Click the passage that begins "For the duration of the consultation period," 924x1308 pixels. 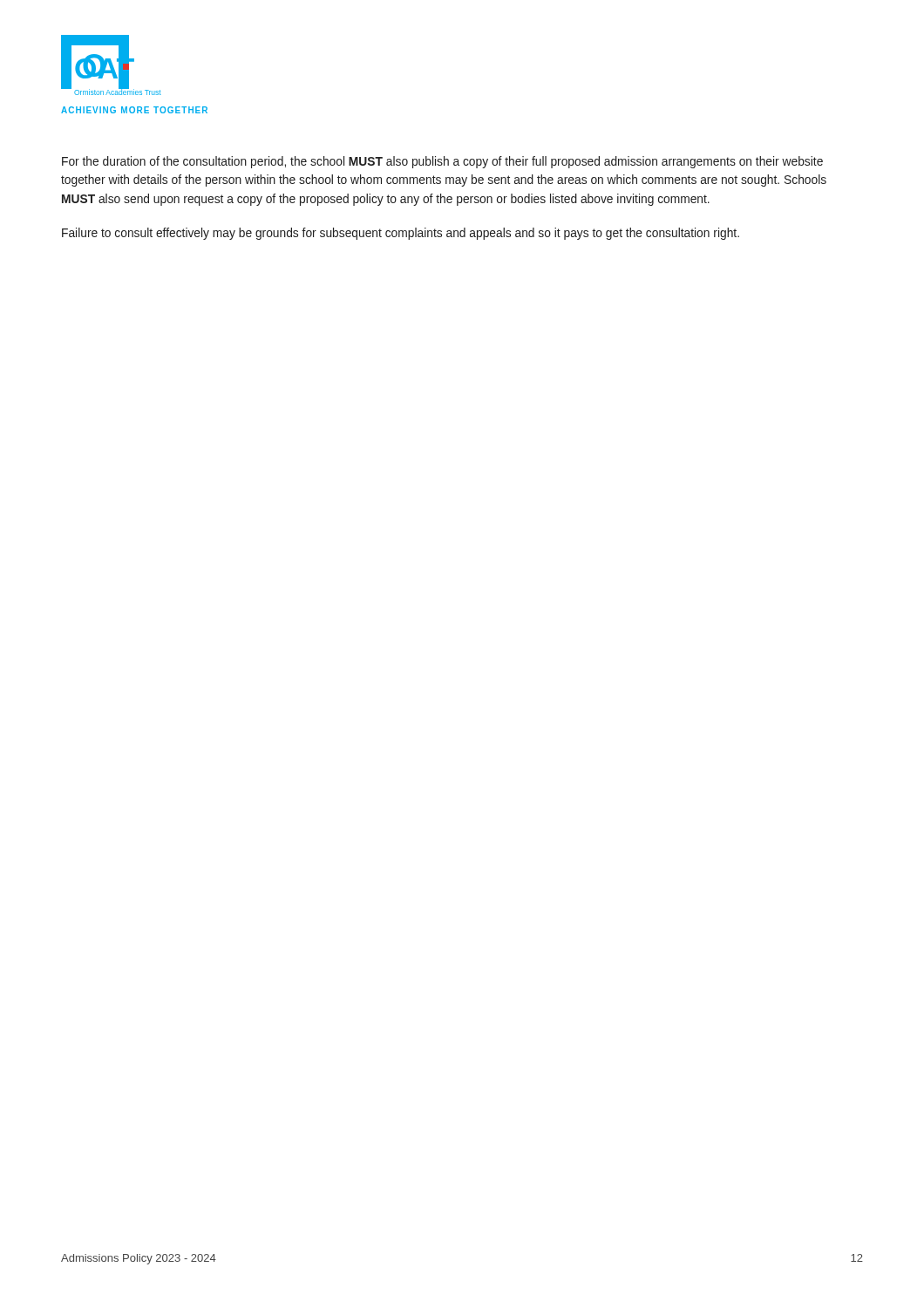pos(462,198)
